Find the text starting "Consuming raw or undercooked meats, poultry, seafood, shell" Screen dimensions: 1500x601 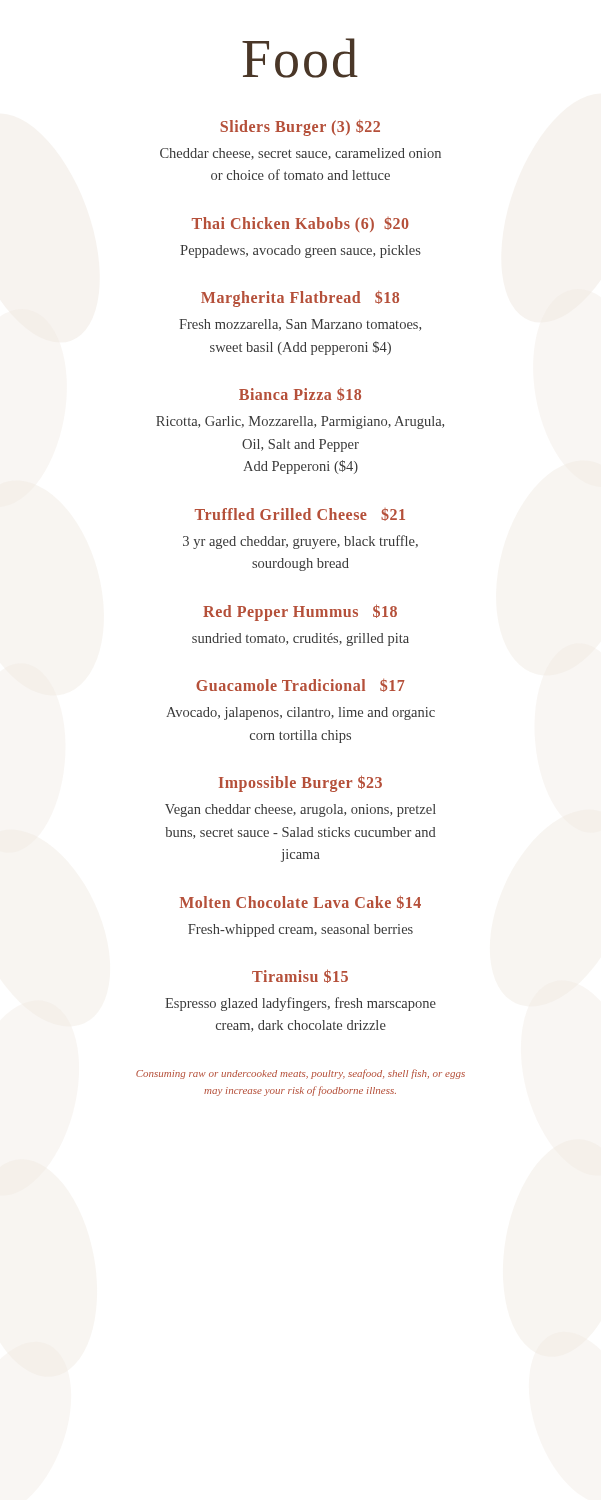pyautogui.click(x=300, y=1082)
